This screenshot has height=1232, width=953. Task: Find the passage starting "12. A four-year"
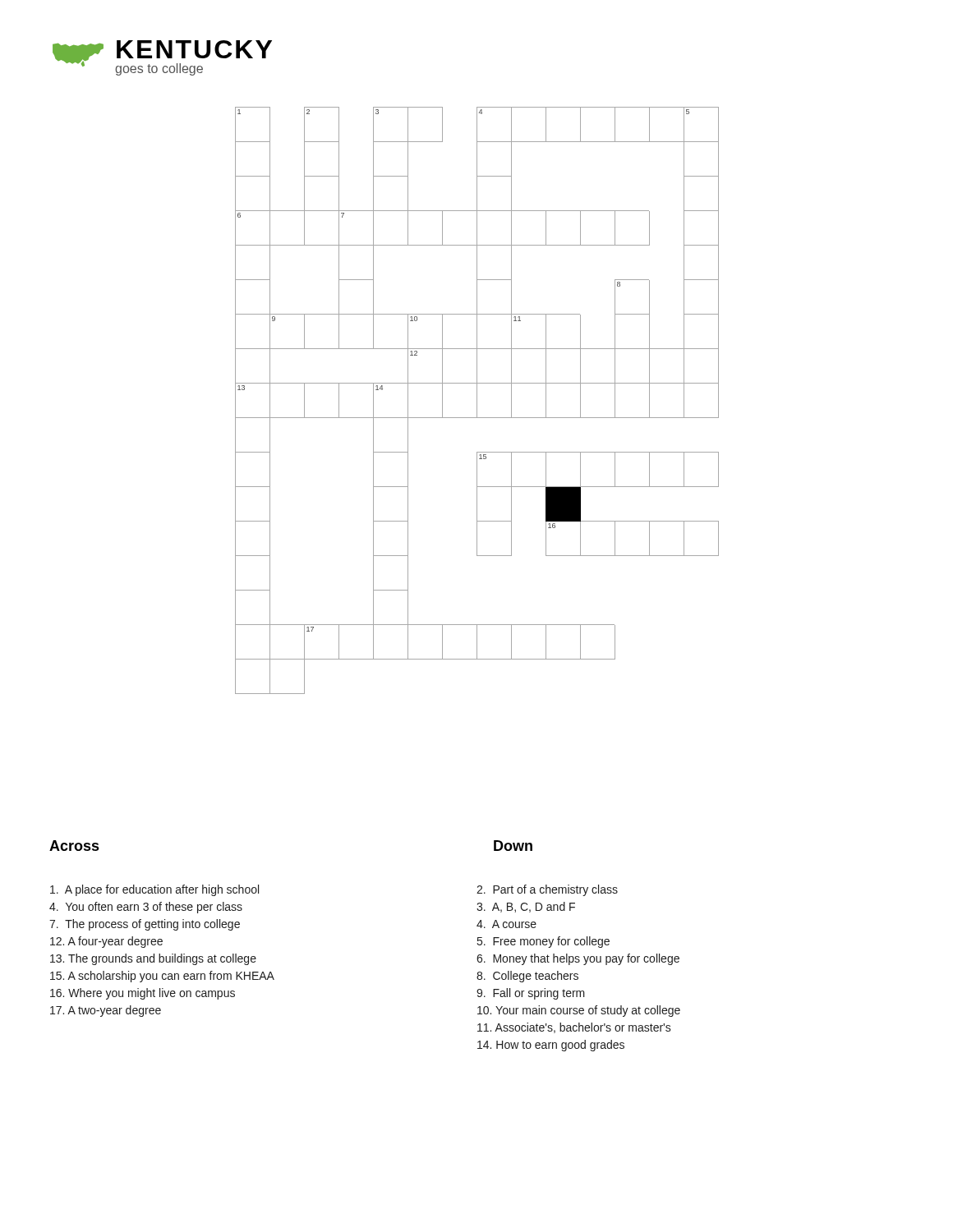106,941
